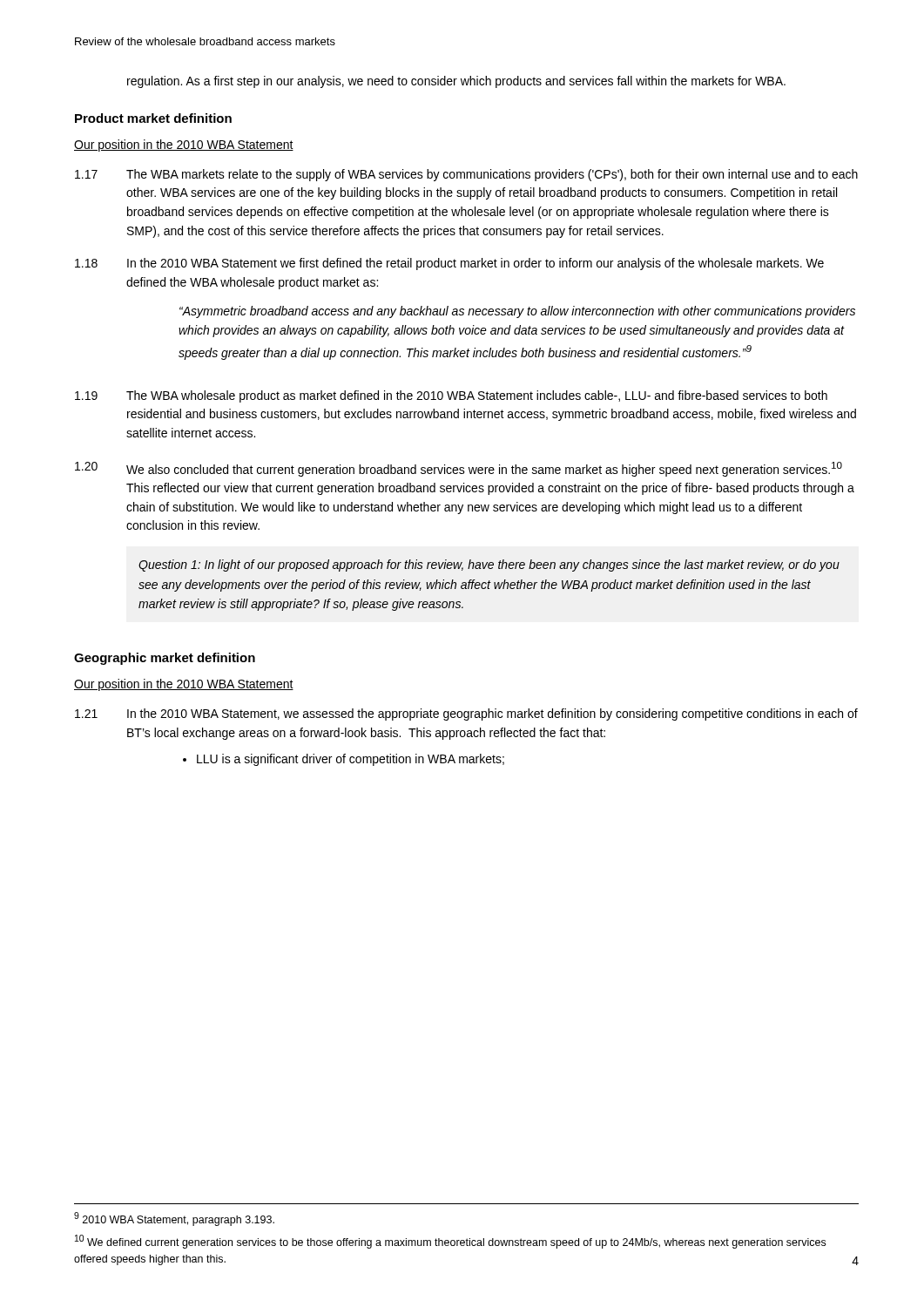Find the block on this page that starts "21 In the 2010 WBA Statement, we assessed"
The width and height of the screenshot is (924, 1307).
coord(466,724)
